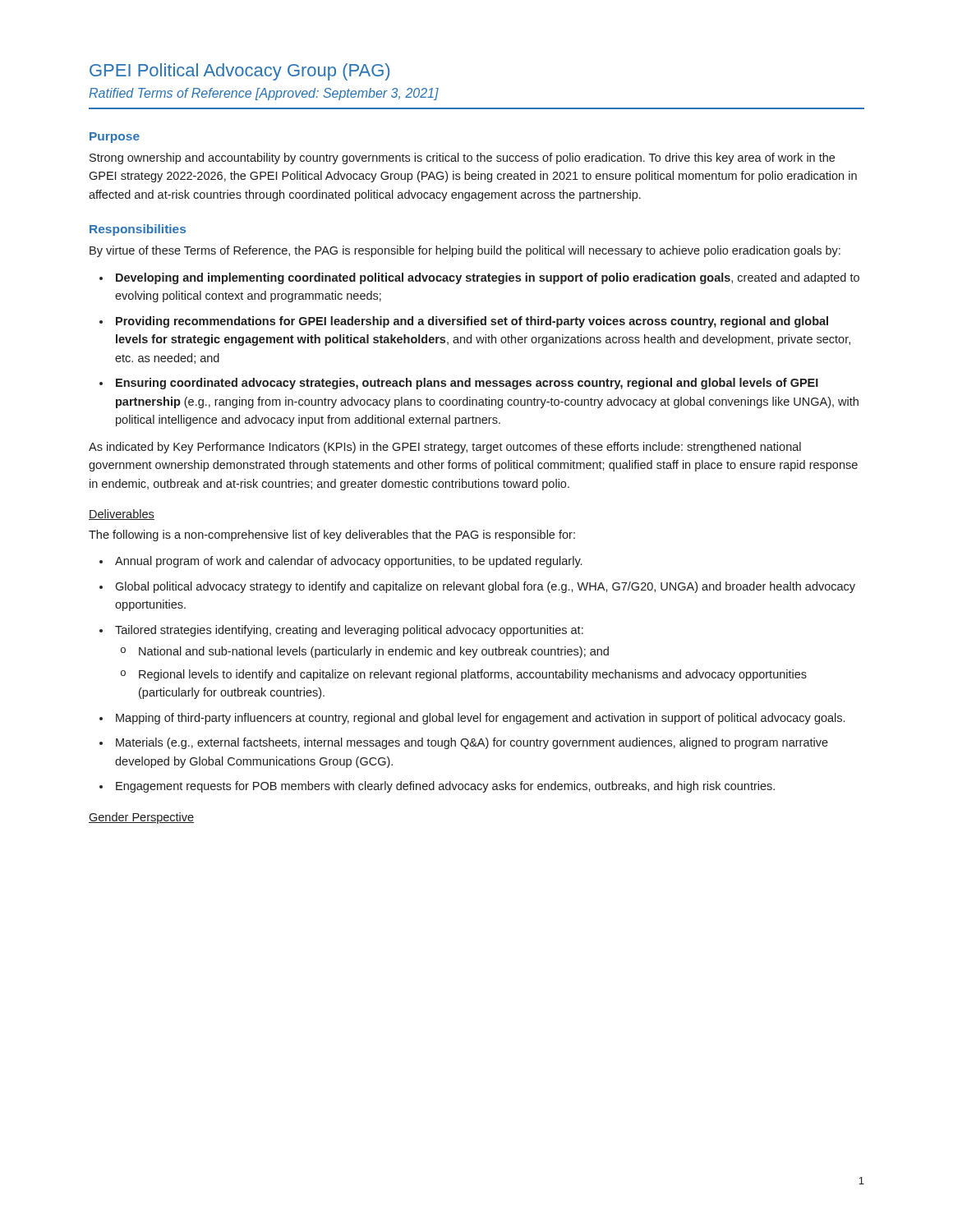Select the element starting "Ensuring coordinated advocacy strategies, outreach plans and"
The width and height of the screenshot is (953, 1232).
(487, 401)
